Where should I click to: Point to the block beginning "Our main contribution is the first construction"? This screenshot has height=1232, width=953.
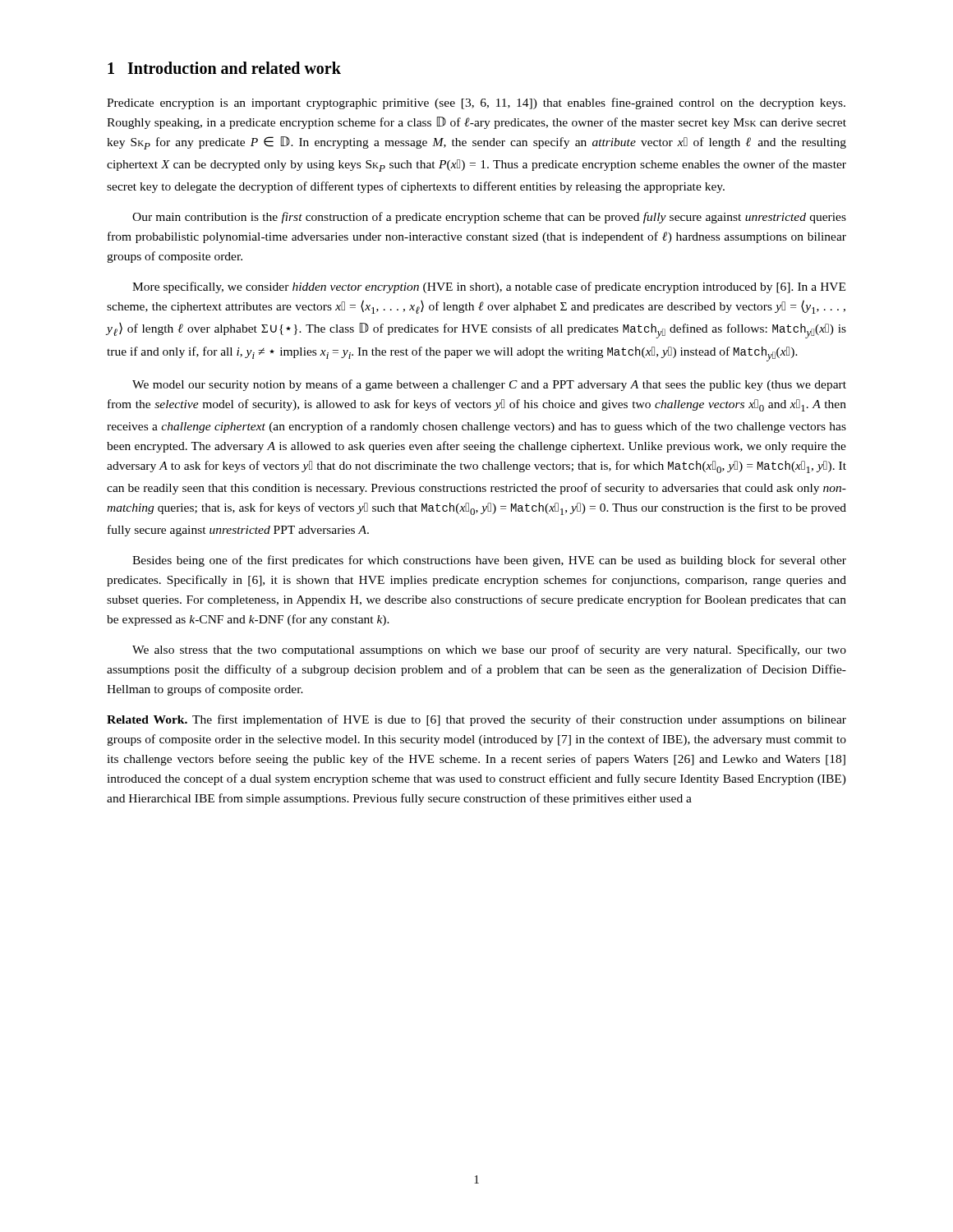(x=476, y=237)
